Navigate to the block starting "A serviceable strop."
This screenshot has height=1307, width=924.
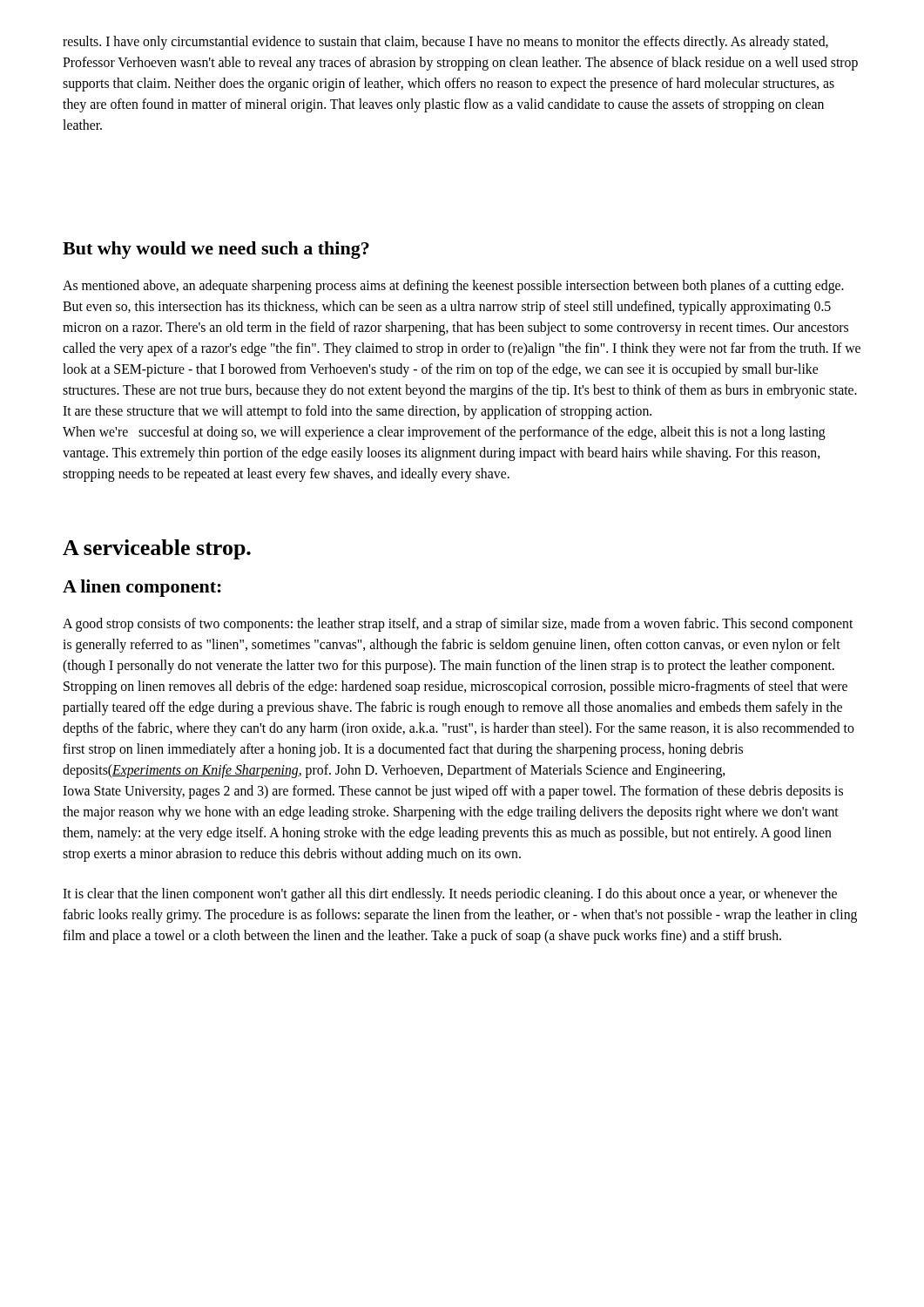pyautogui.click(x=157, y=549)
